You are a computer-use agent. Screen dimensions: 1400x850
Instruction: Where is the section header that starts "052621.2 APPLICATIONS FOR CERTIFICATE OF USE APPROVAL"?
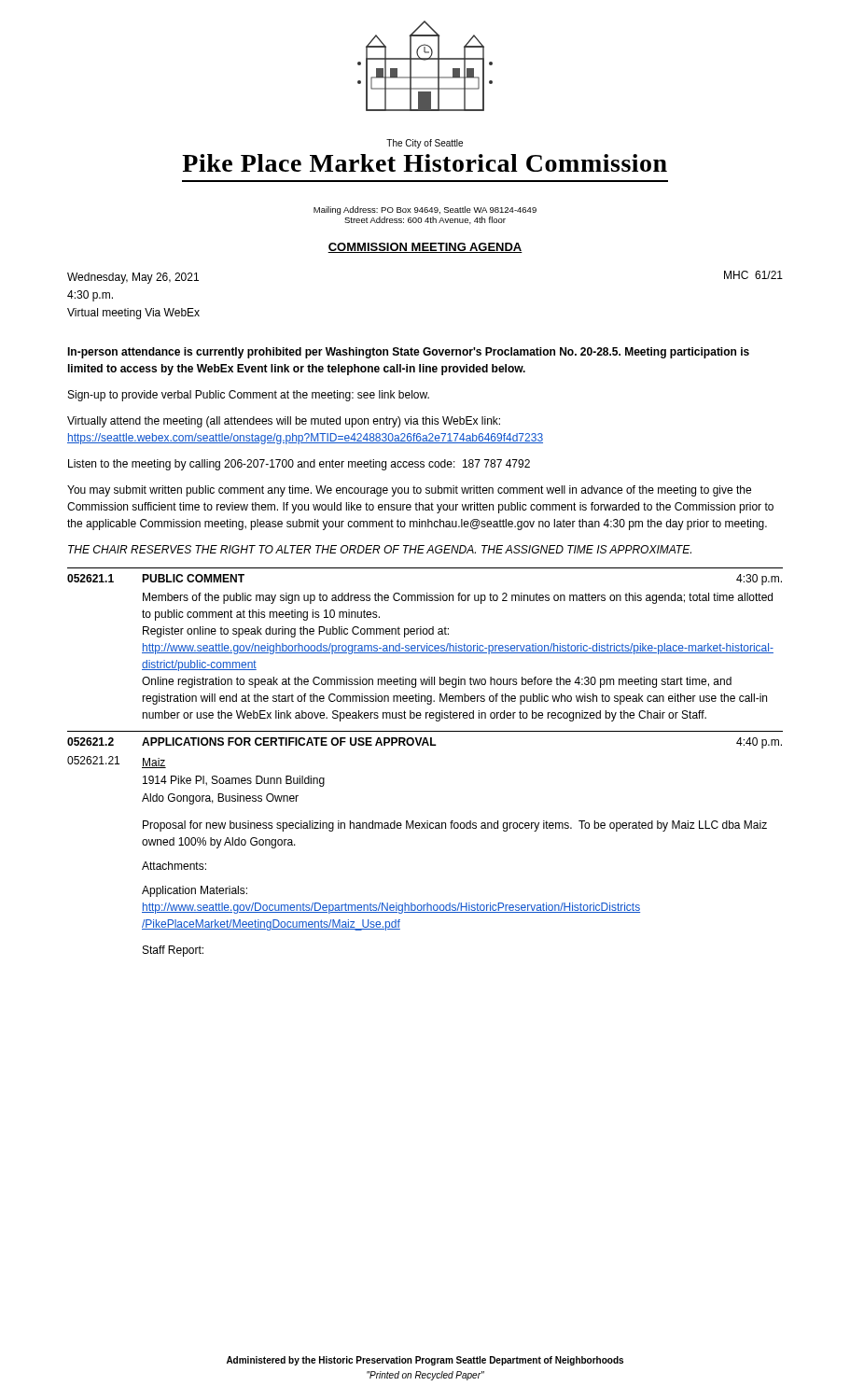coord(425,742)
